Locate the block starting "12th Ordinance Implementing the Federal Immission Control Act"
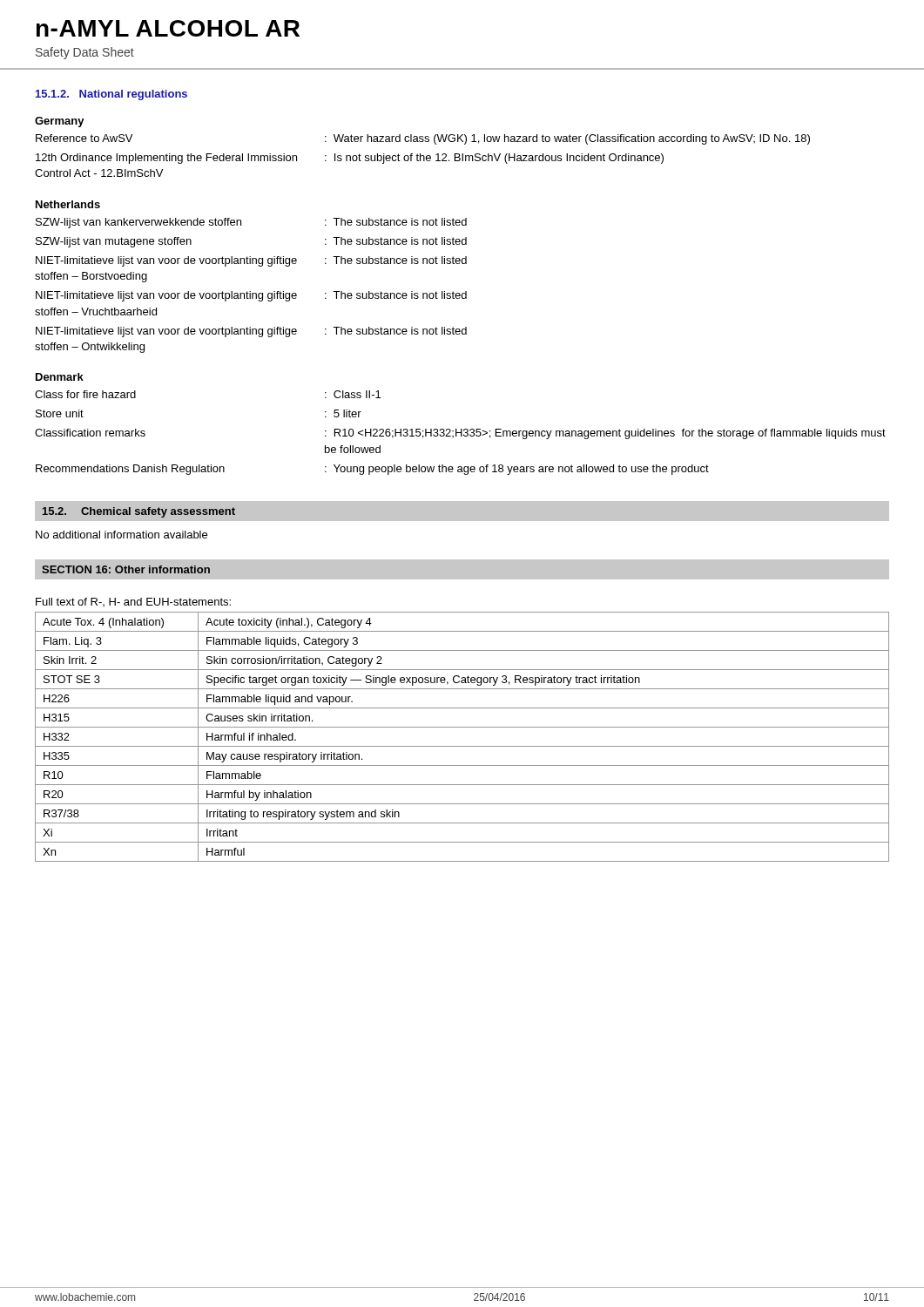924x1307 pixels. point(462,166)
